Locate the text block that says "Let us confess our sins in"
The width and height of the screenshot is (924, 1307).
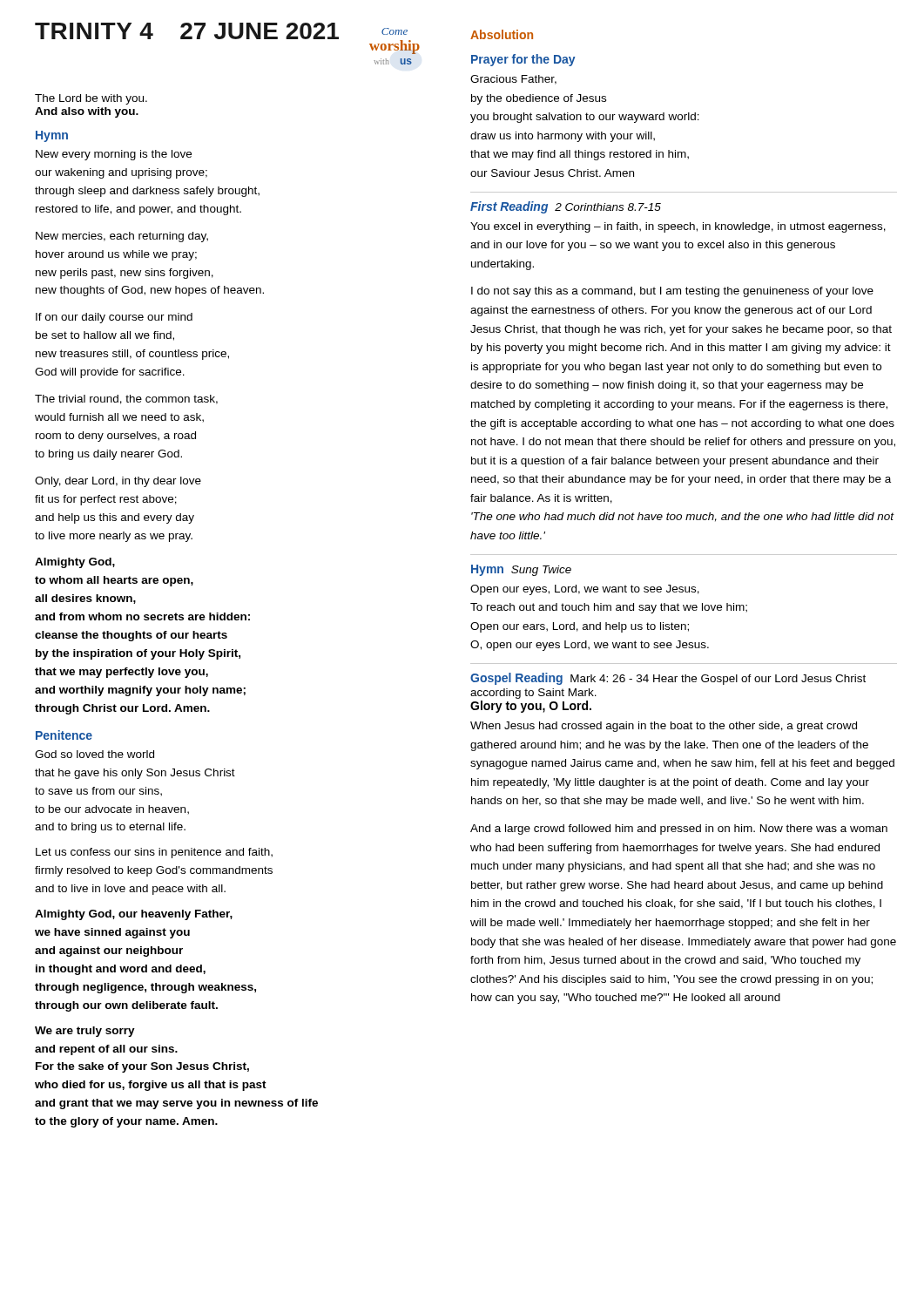154,870
